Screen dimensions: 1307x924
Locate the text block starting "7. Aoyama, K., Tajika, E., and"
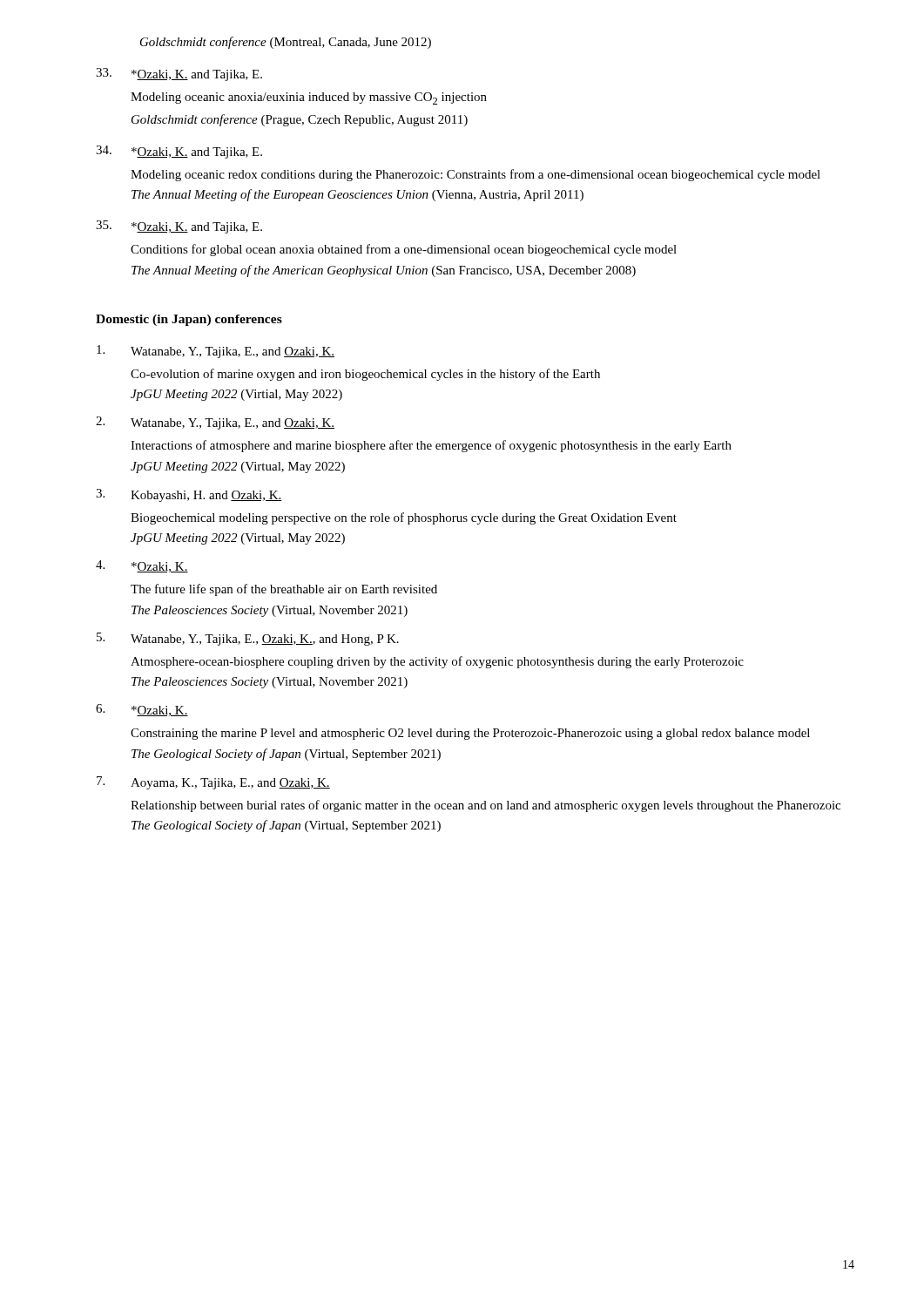475,803
